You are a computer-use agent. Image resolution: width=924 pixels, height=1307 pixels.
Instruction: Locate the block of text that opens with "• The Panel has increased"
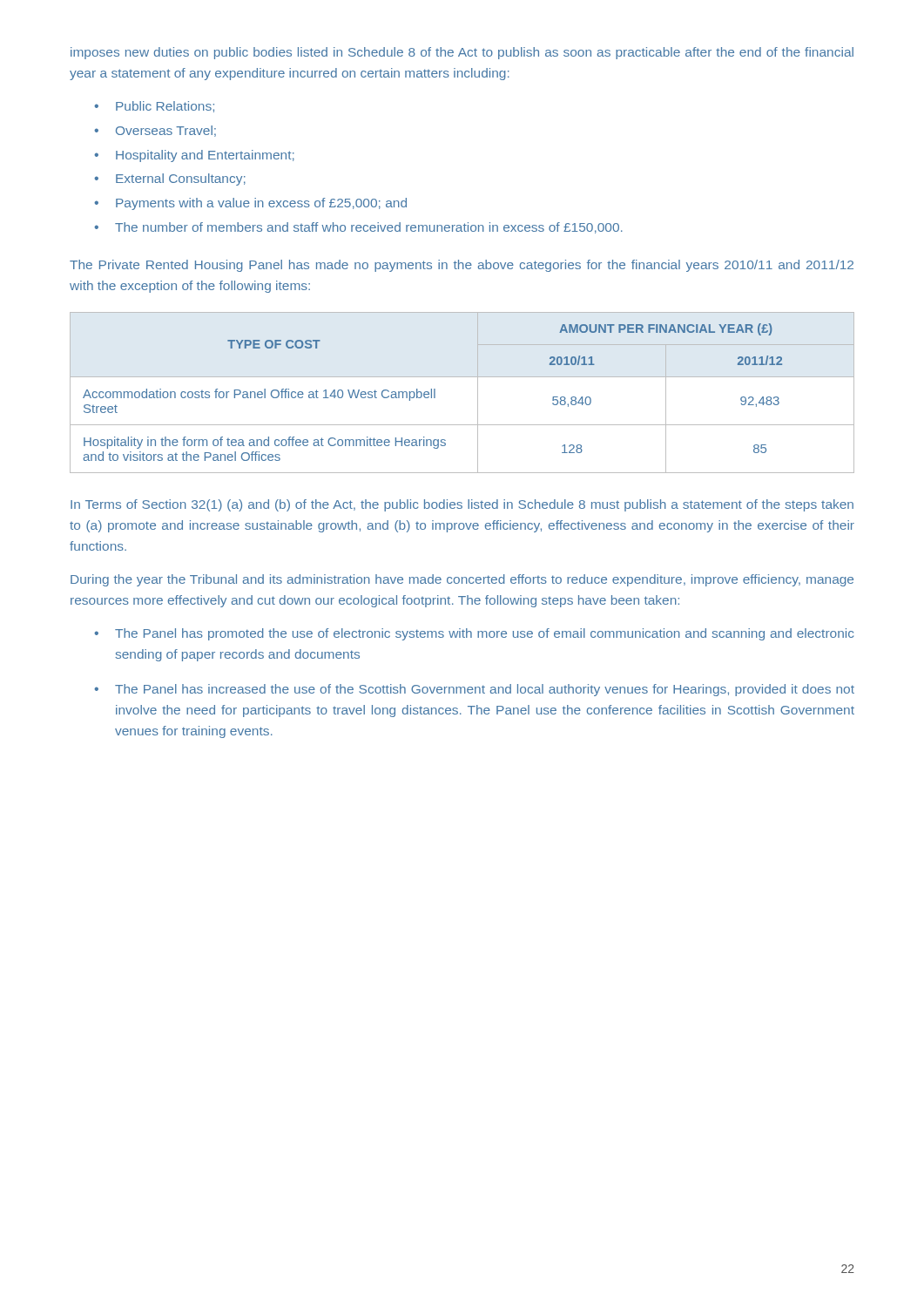[474, 710]
